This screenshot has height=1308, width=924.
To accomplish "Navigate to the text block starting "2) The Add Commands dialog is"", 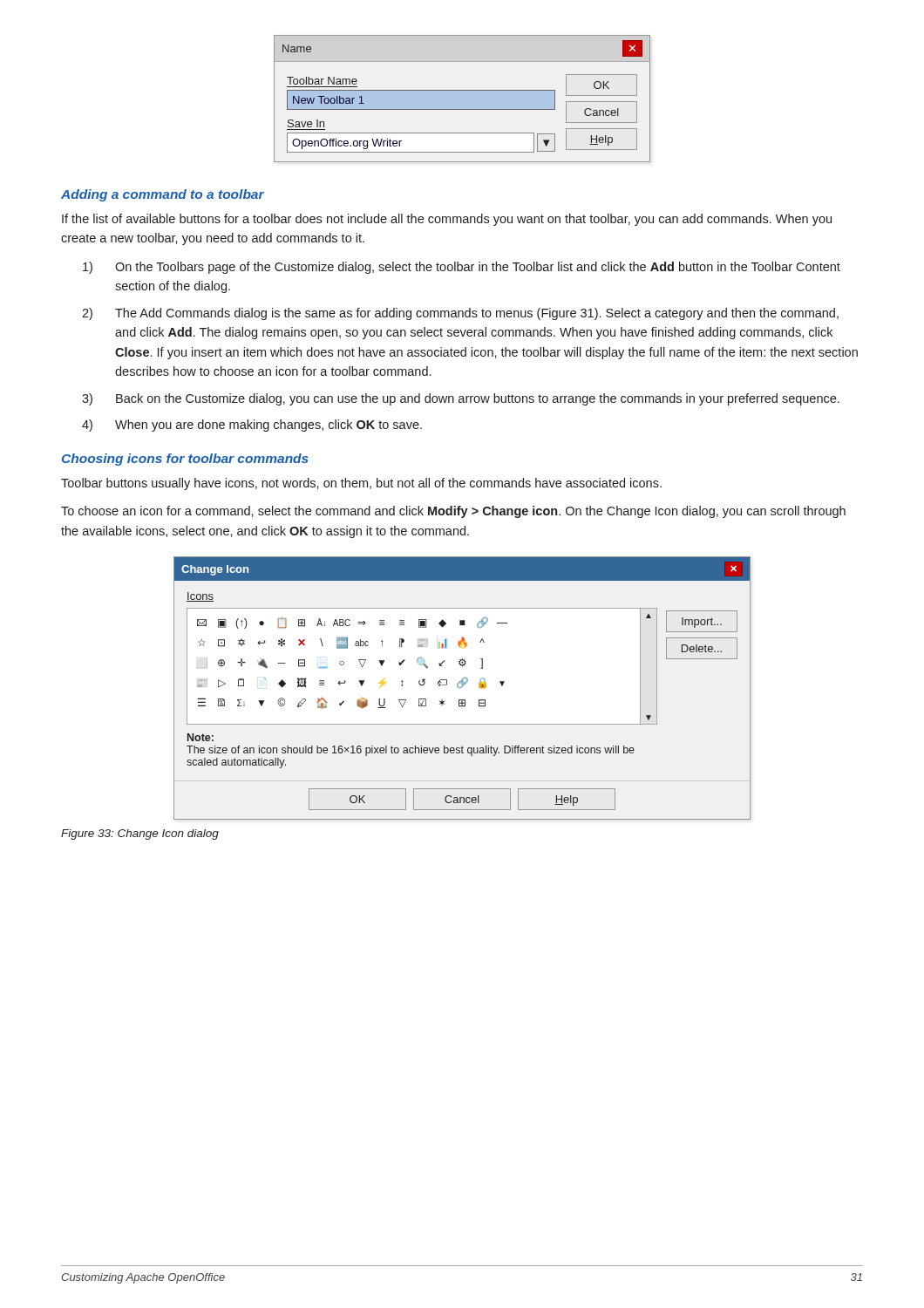I will tap(462, 342).
